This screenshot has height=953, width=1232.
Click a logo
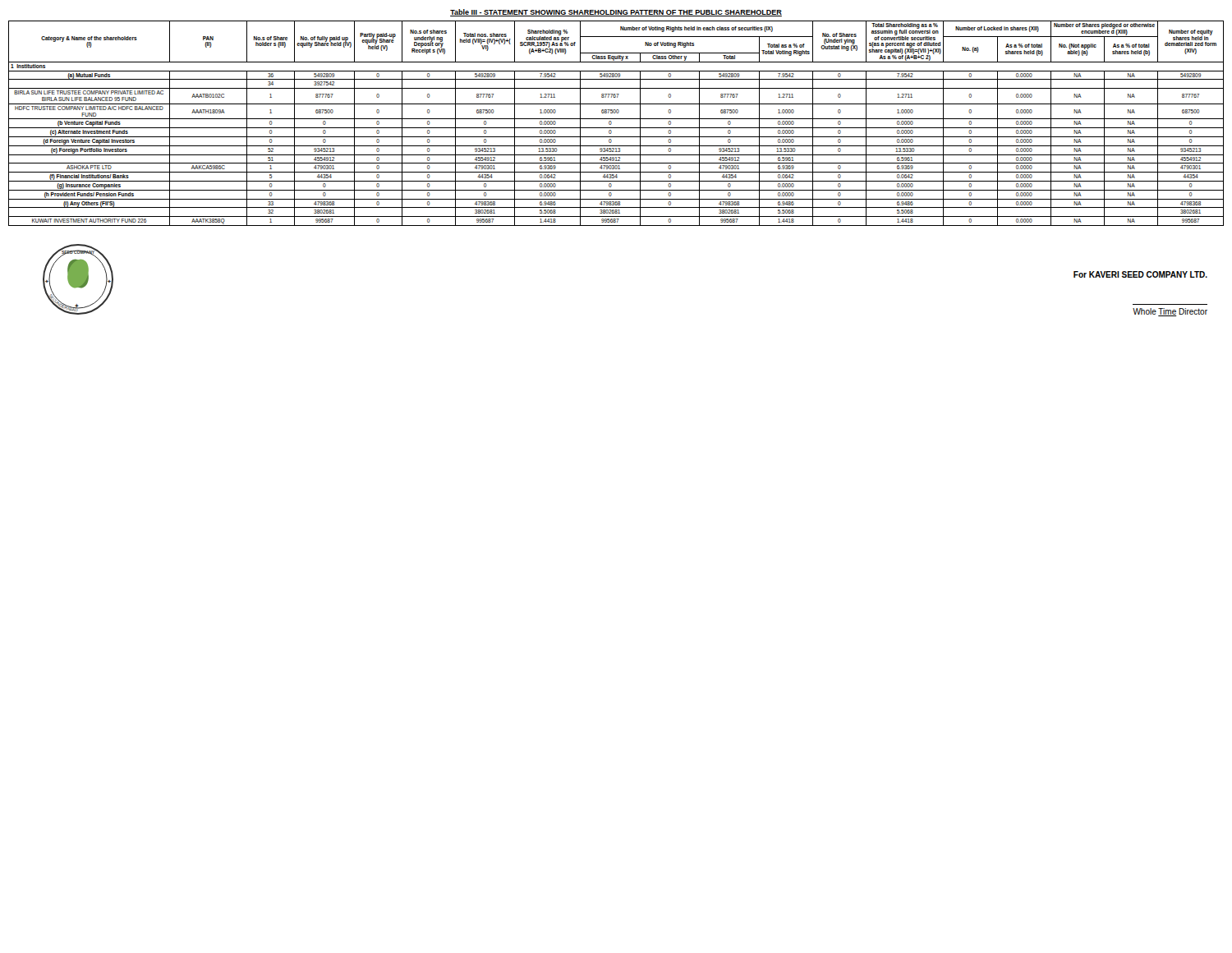(78, 279)
